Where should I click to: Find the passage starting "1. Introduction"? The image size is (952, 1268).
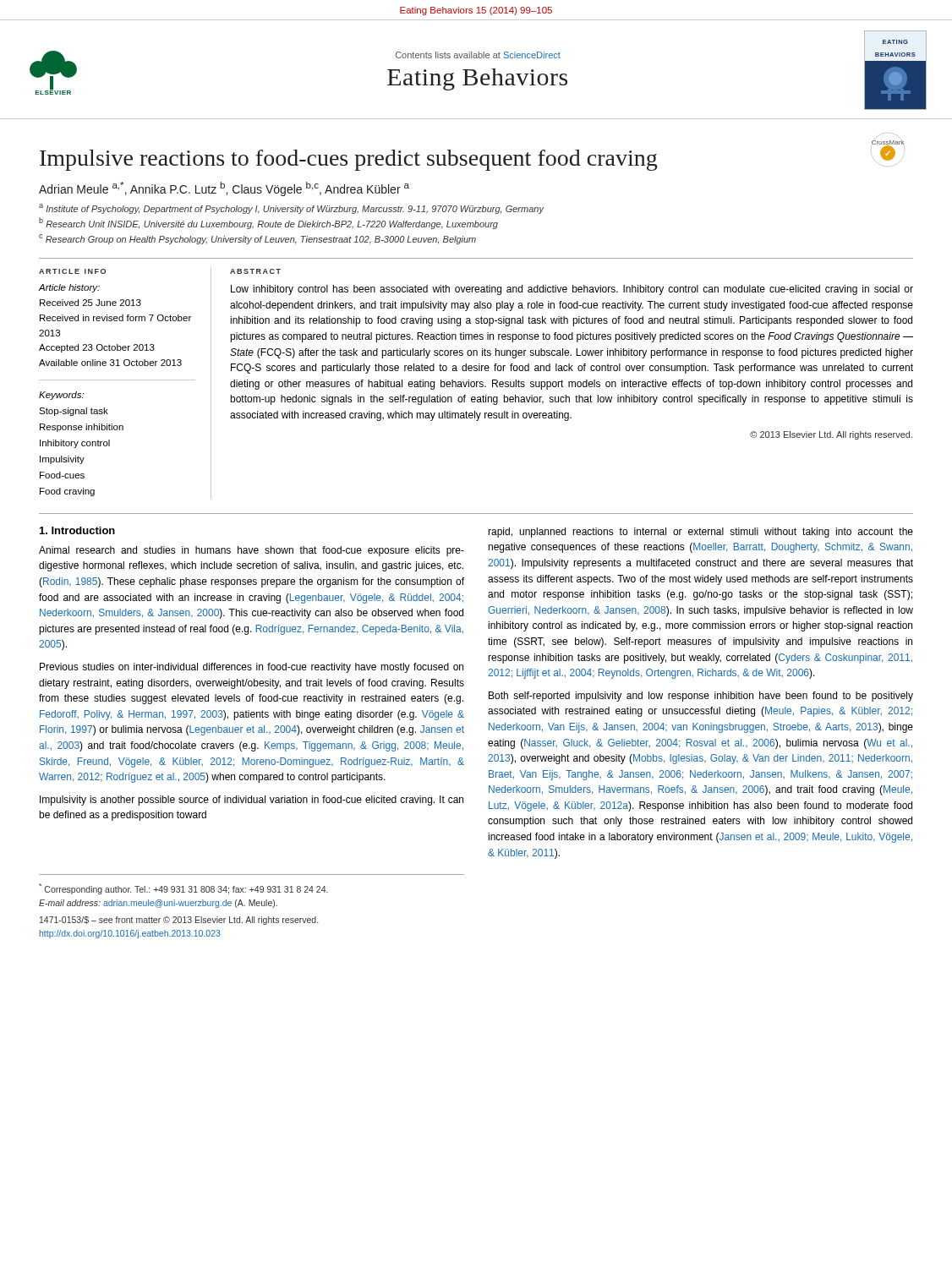pyautogui.click(x=77, y=530)
